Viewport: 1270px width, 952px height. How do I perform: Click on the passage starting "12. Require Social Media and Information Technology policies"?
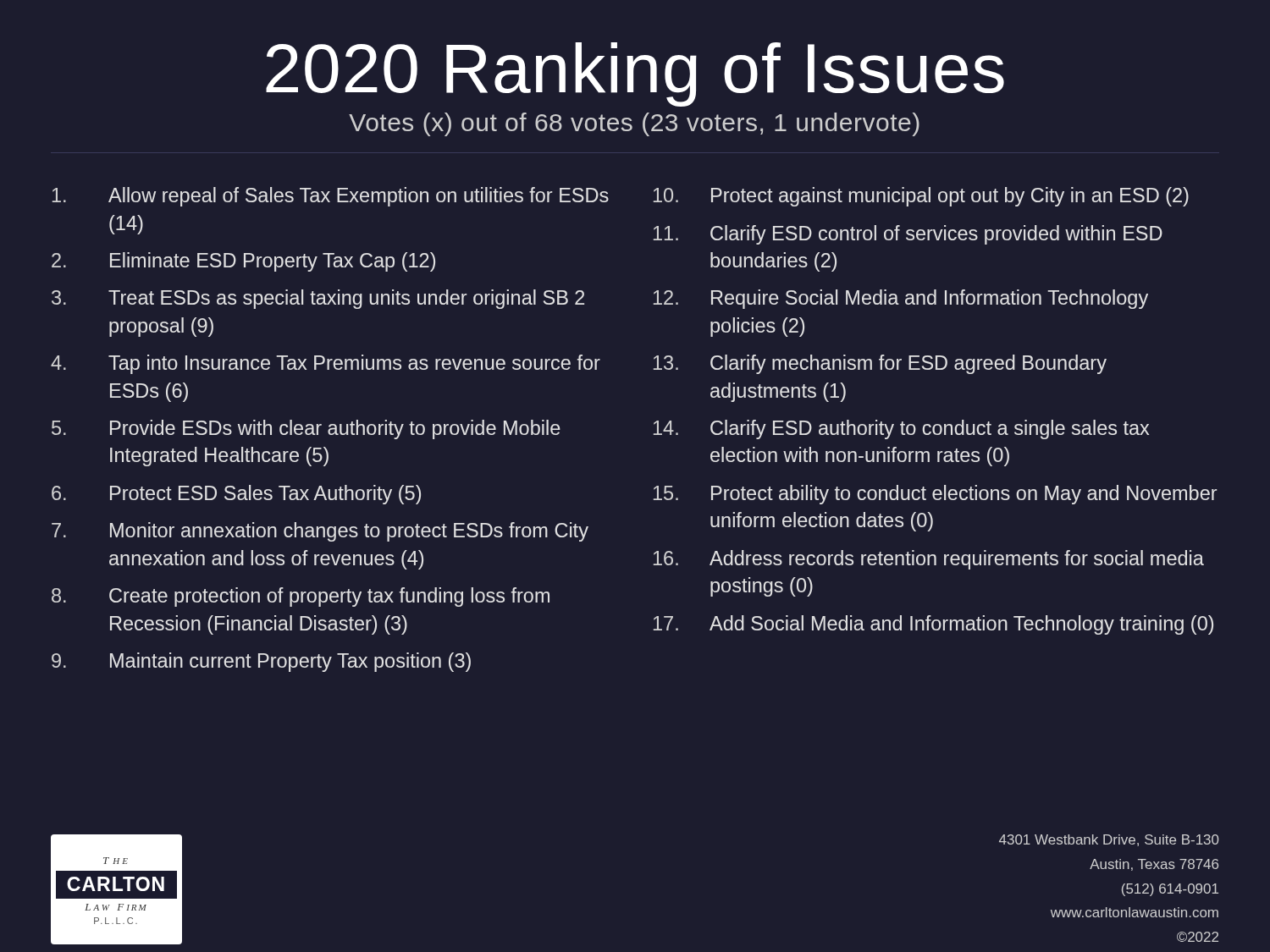(936, 312)
